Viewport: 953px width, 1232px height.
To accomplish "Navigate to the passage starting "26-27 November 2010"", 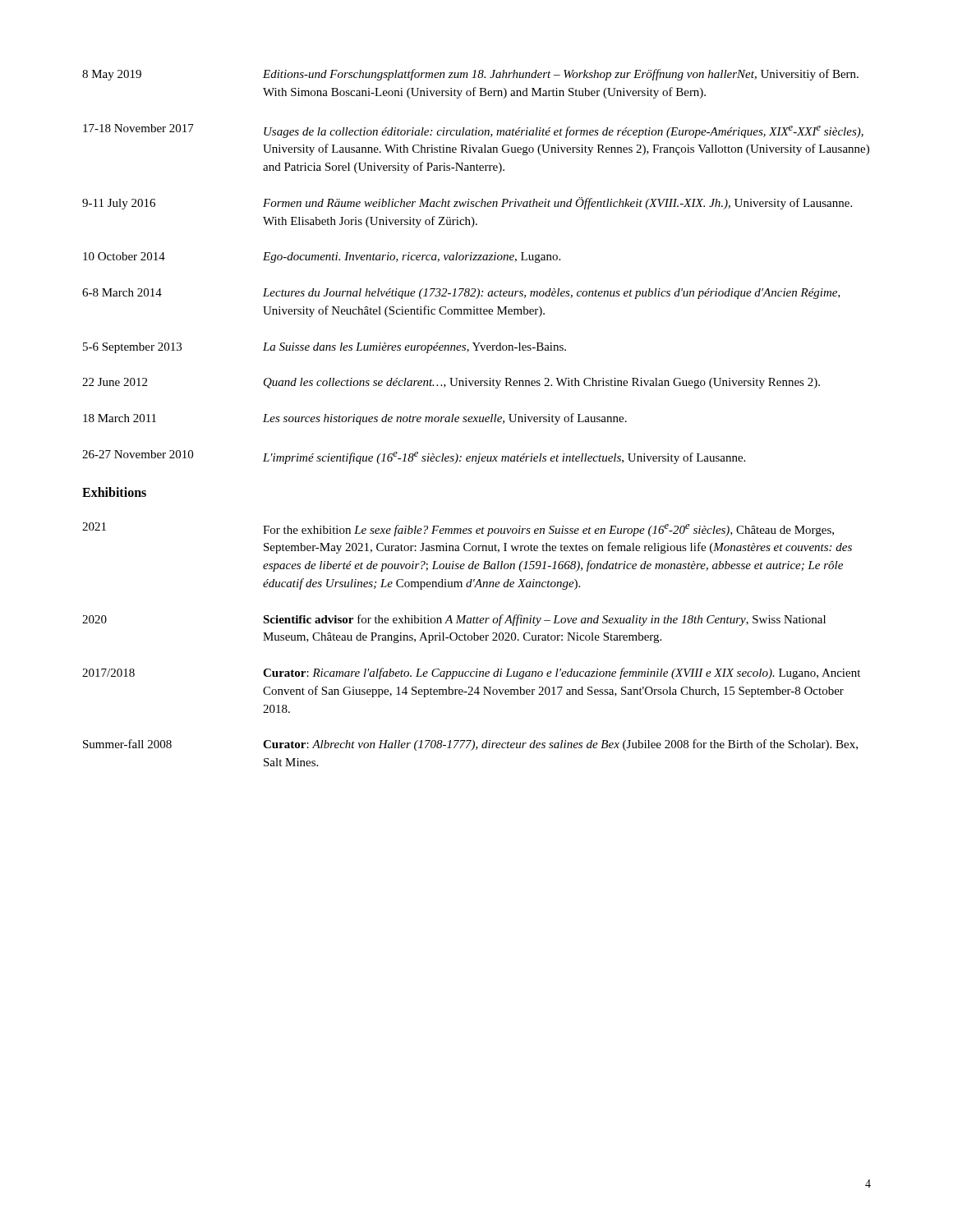I will tap(138, 454).
